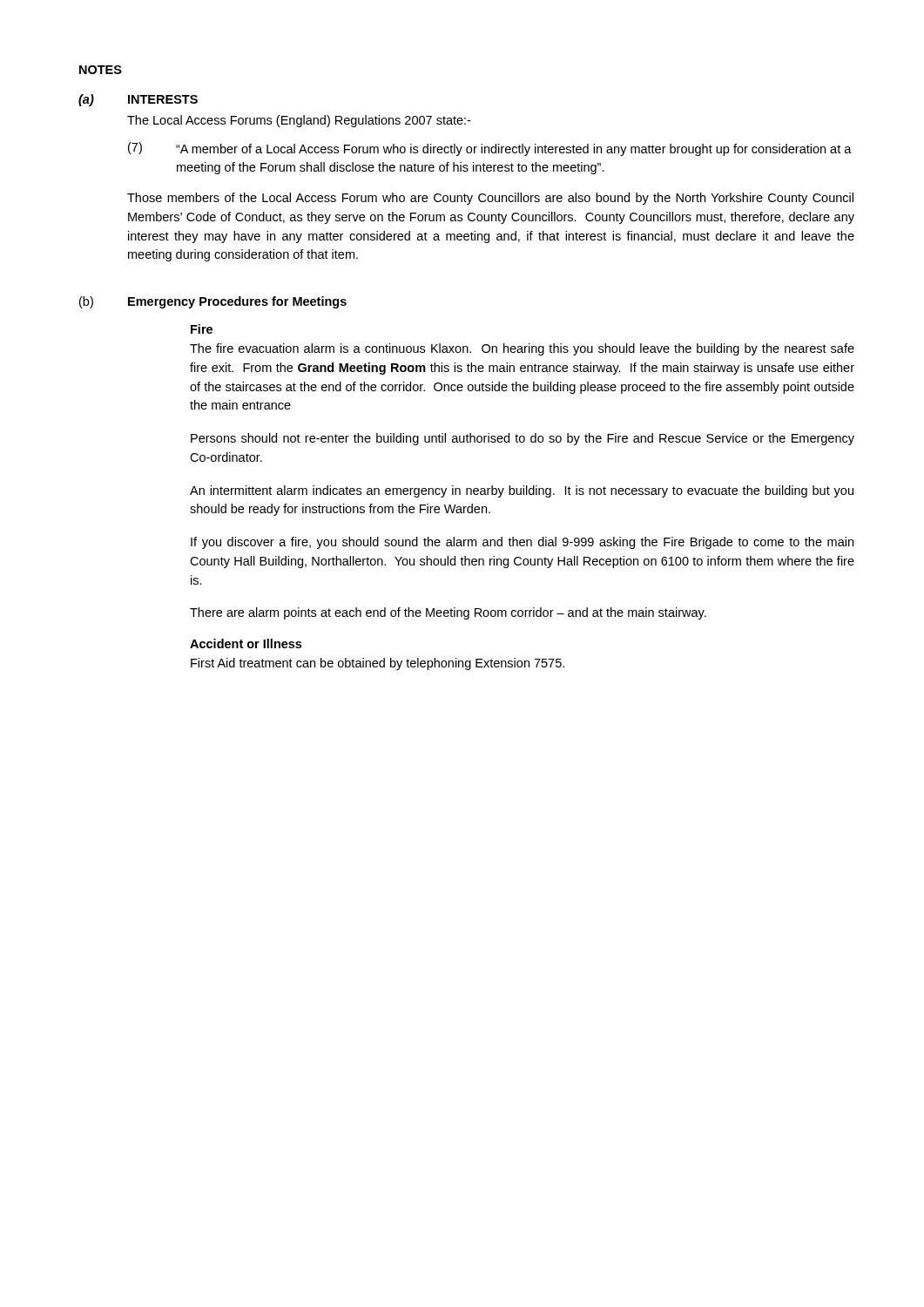Click the passage that begins "The Local Access Forums (England) Regulations"

tap(299, 120)
